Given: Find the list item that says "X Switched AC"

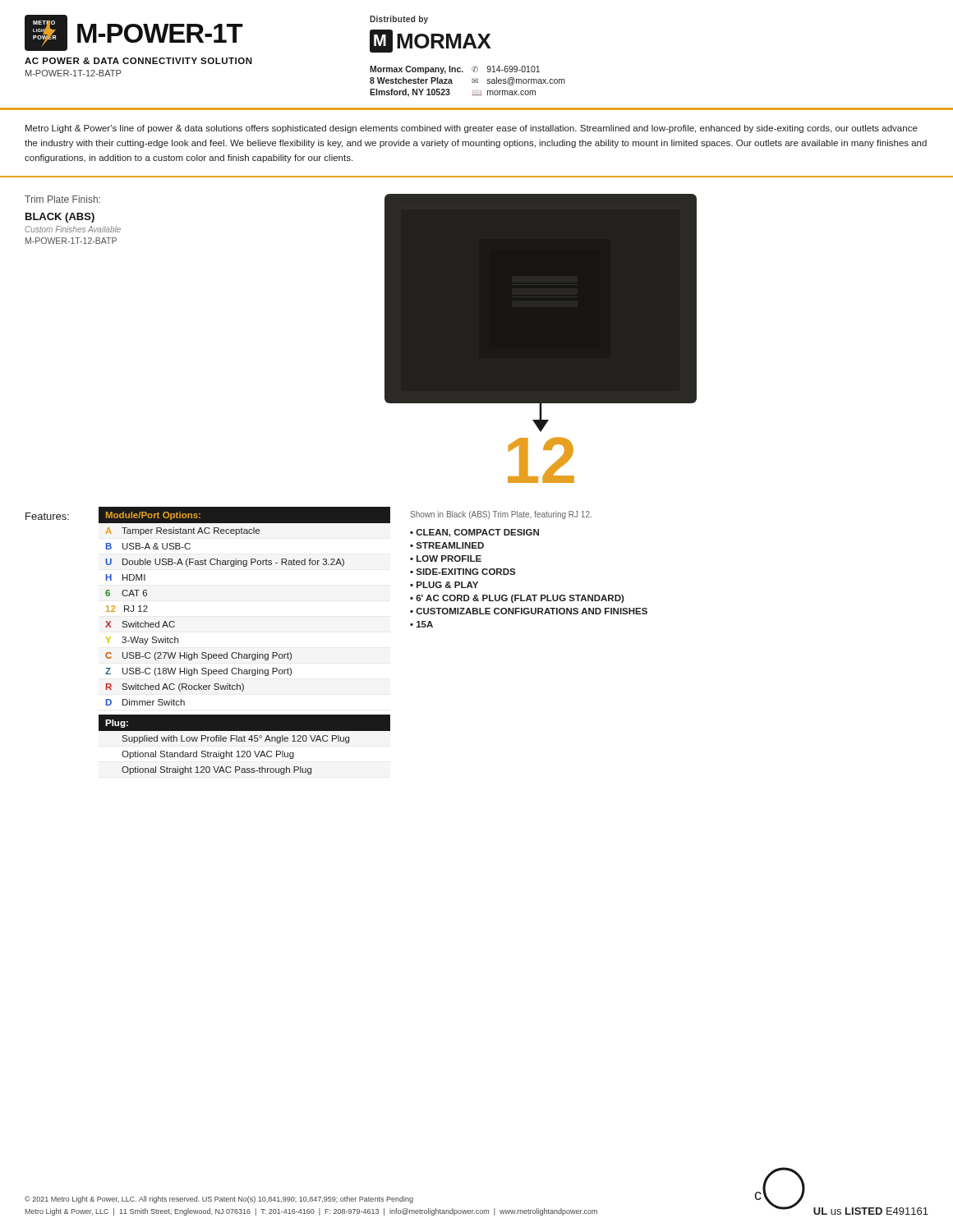Looking at the screenshot, I should tap(140, 625).
